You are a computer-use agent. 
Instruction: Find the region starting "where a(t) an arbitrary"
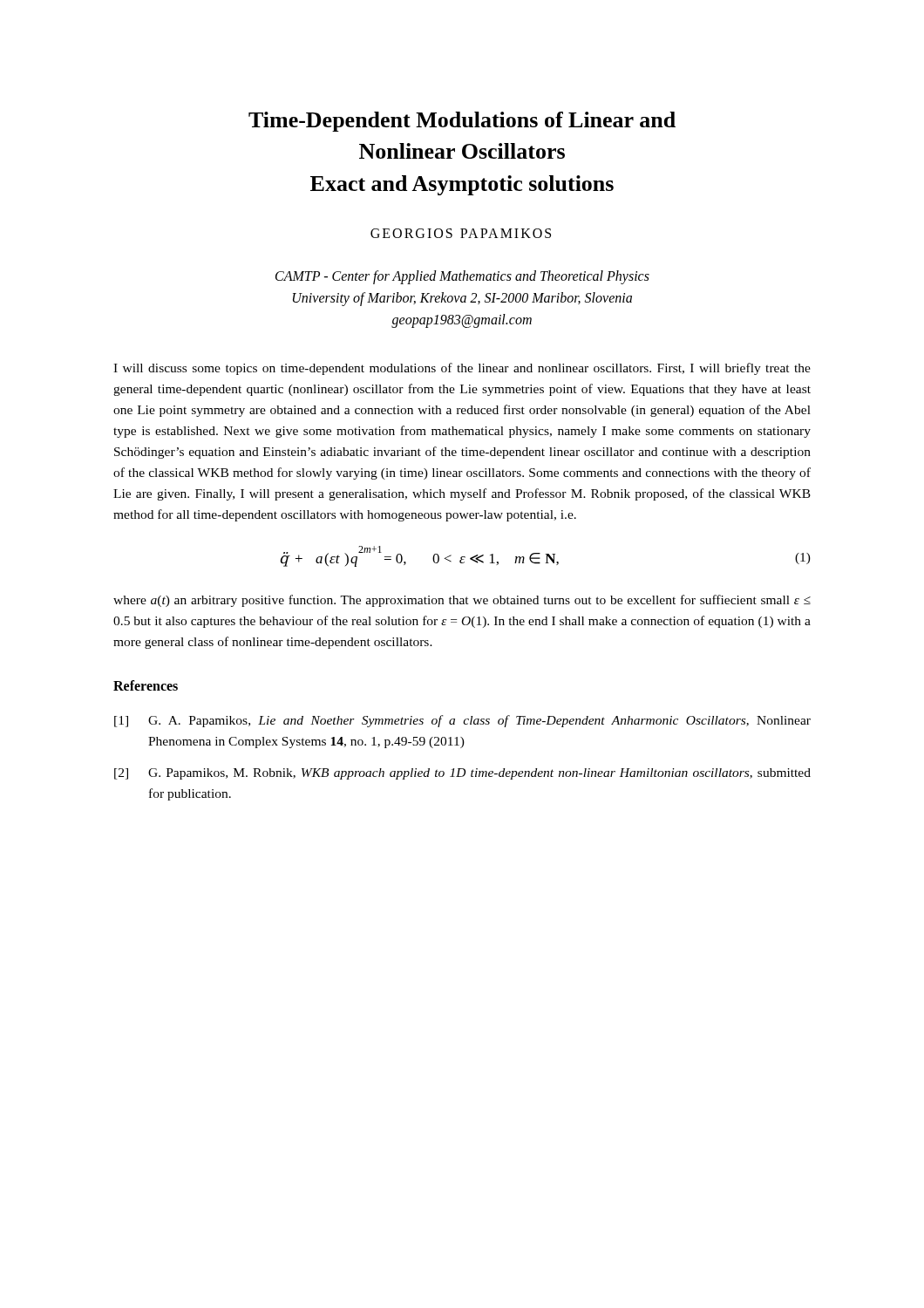click(x=462, y=620)
